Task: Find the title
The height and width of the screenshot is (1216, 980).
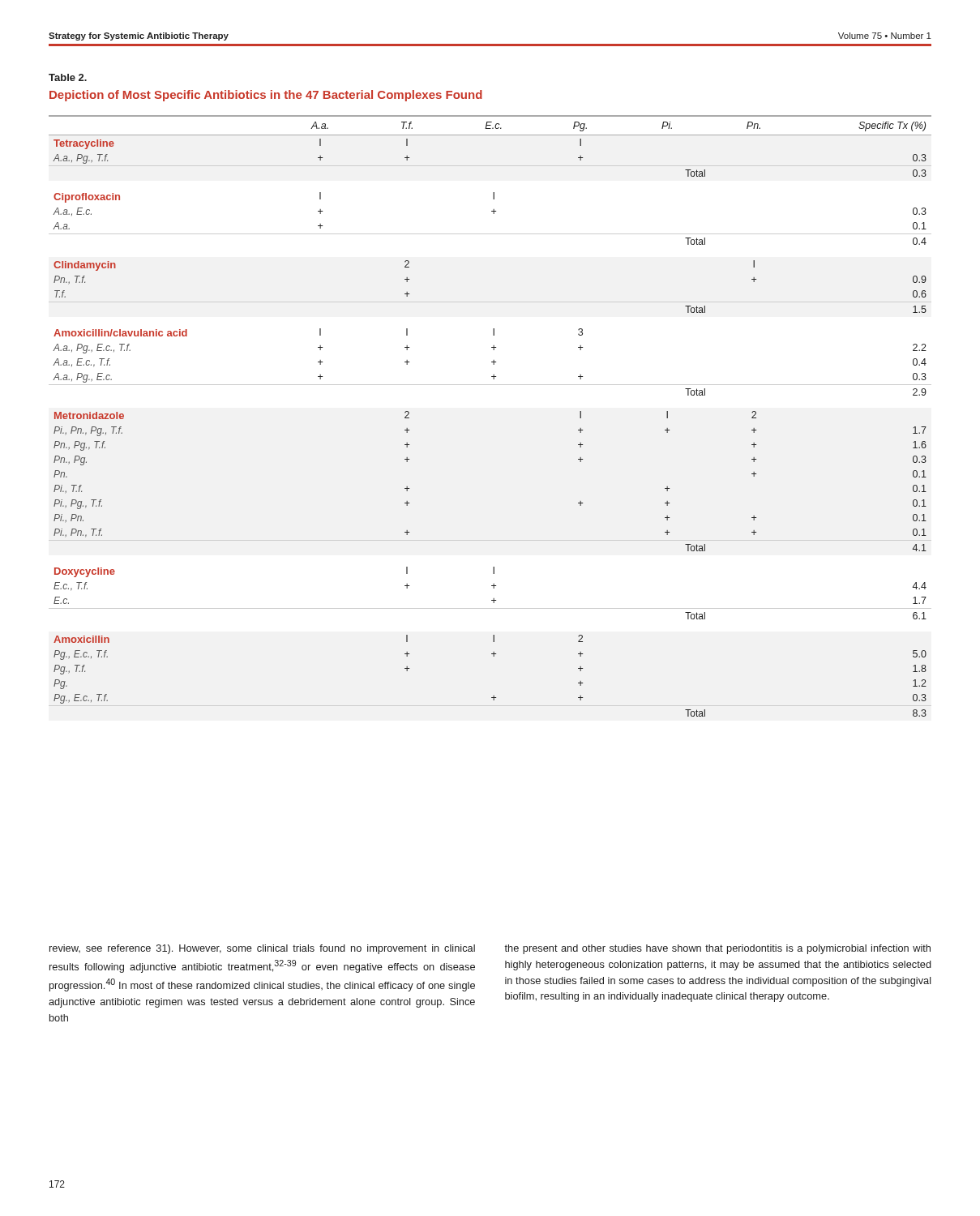Action: pyautogui.click(x=266, y=94)
